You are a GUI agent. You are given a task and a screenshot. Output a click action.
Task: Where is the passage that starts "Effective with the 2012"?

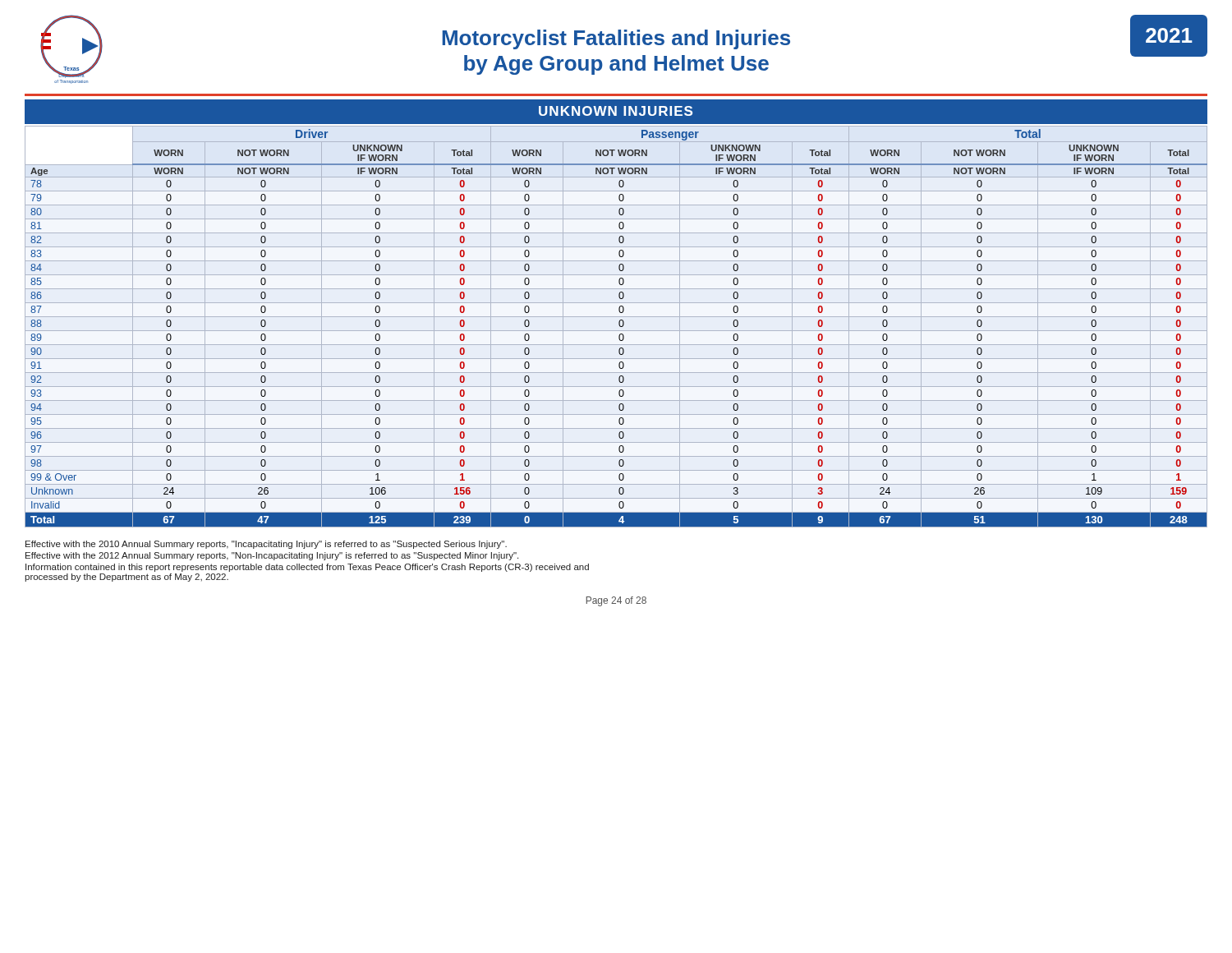click(x=272, y=556)
